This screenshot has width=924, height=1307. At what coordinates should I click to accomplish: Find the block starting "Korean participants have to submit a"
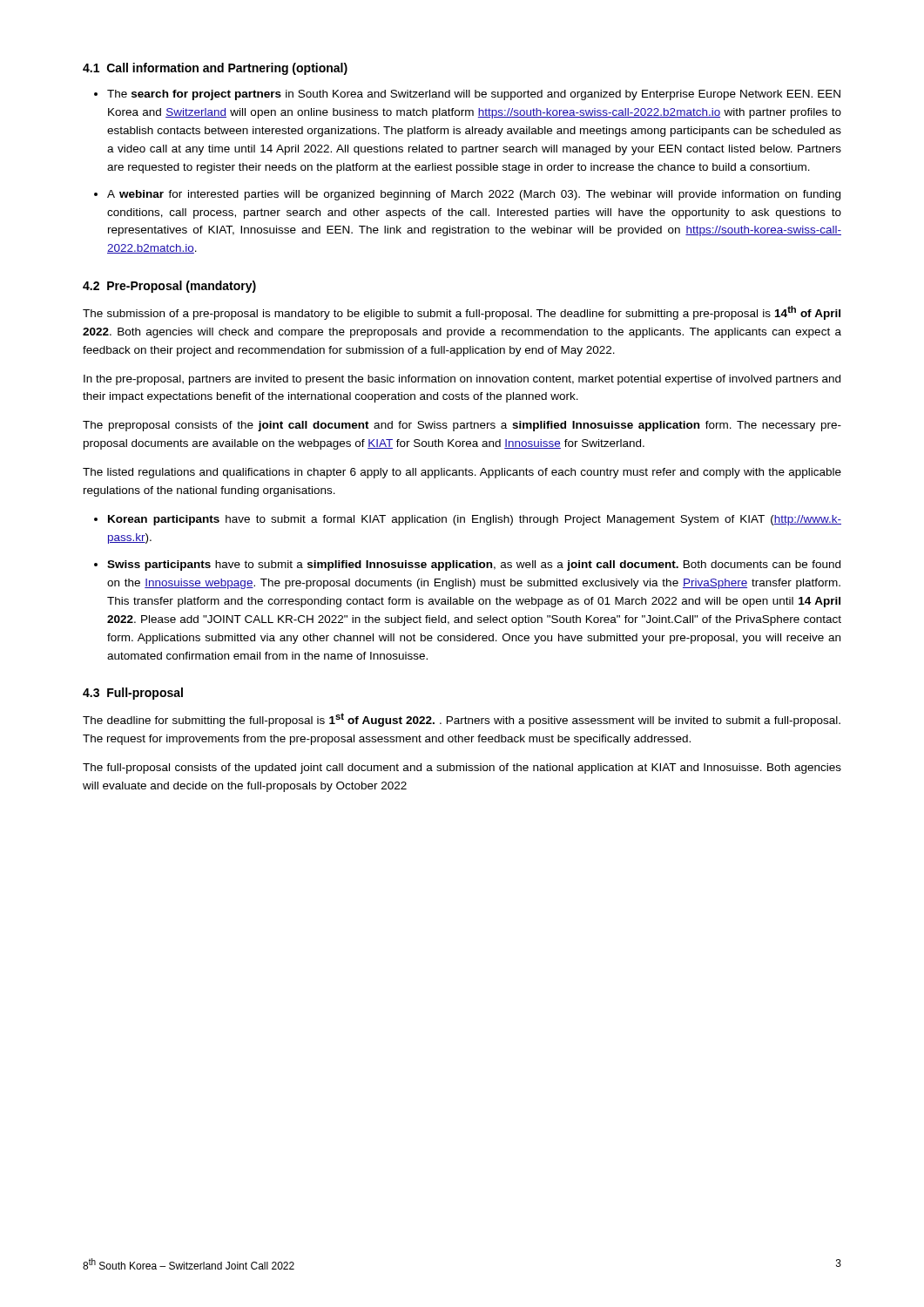tap(474, 528)
